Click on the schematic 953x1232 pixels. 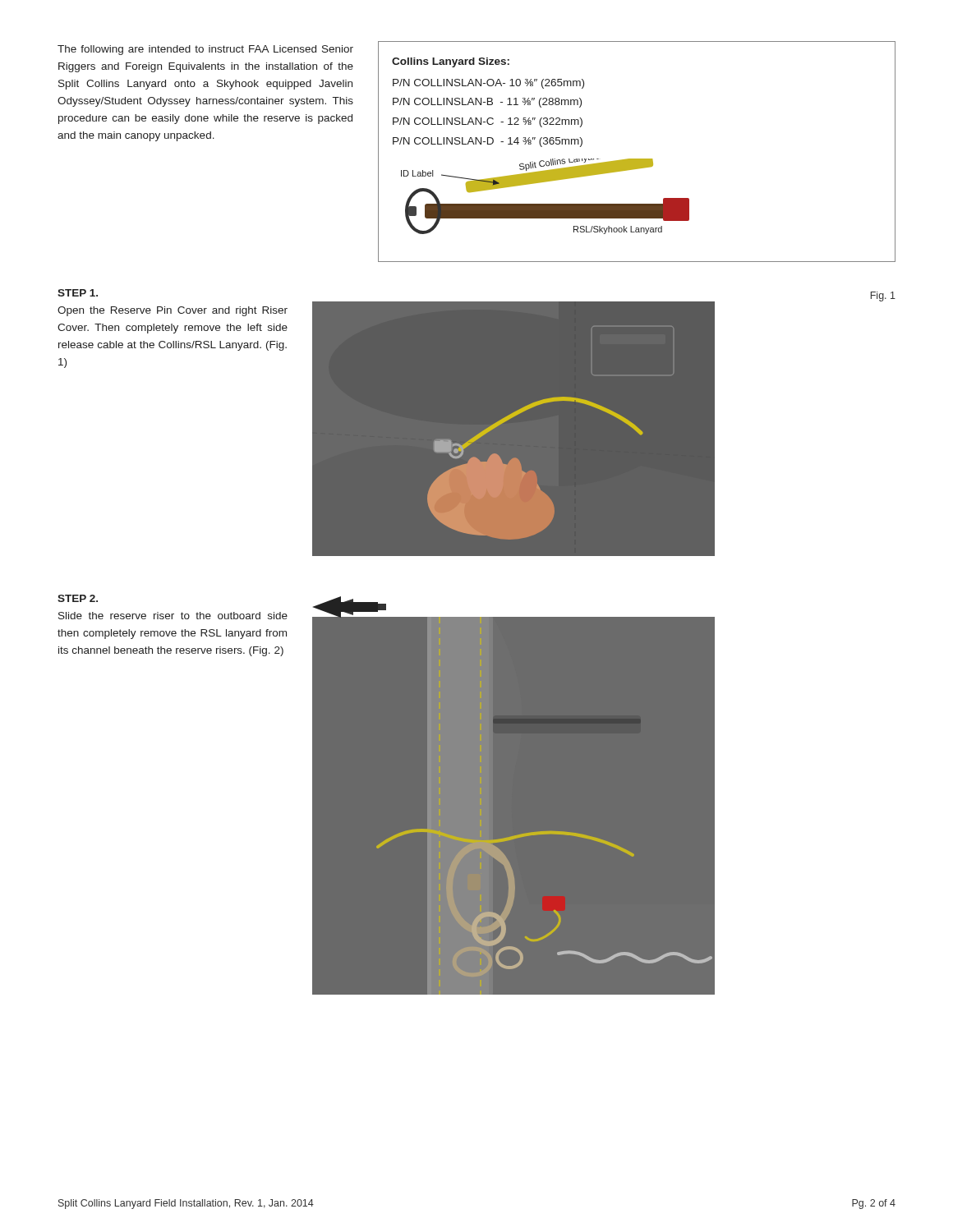[x=637, y=152]
